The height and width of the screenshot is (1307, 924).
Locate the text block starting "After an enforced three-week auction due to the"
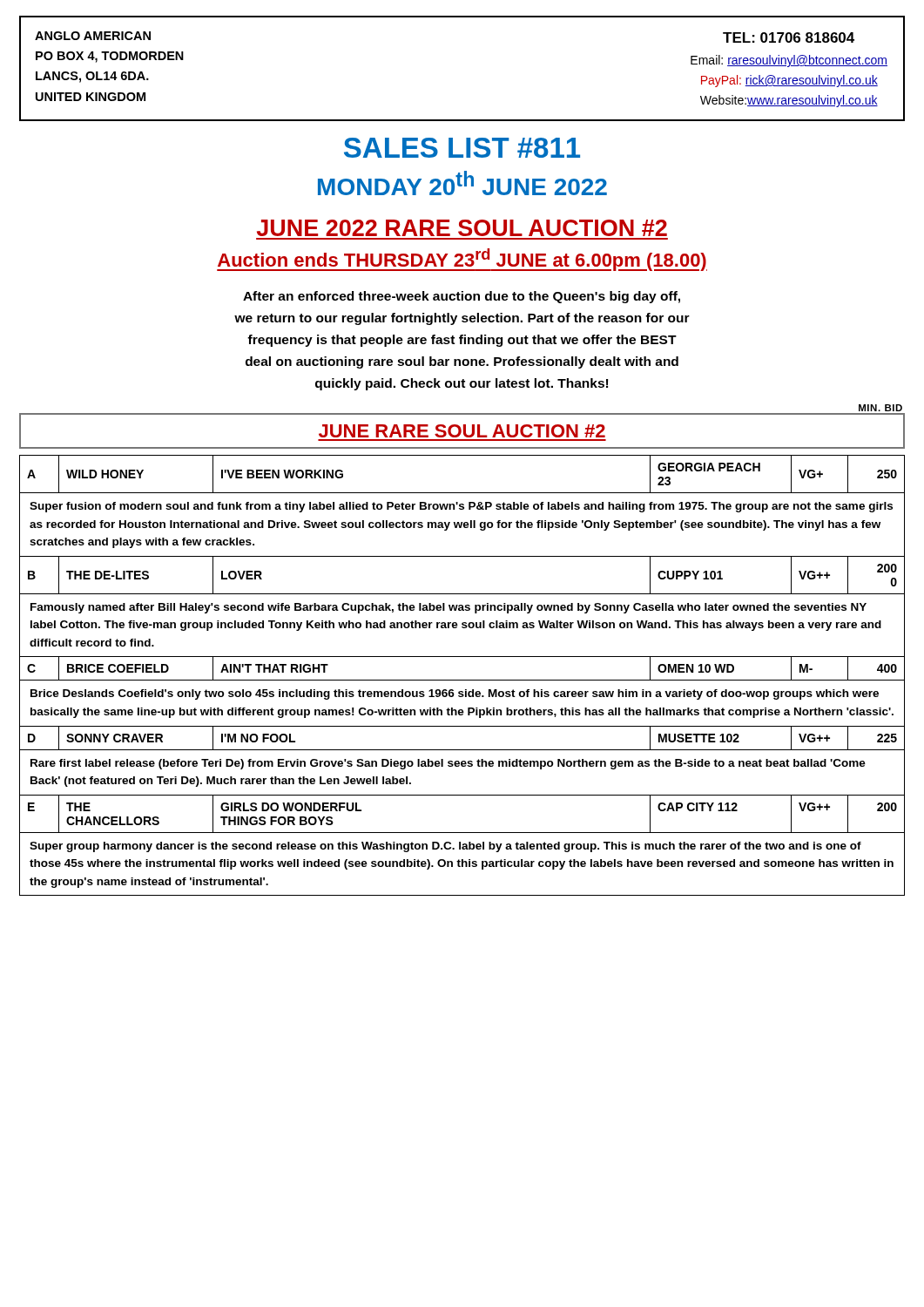(462, 339)
